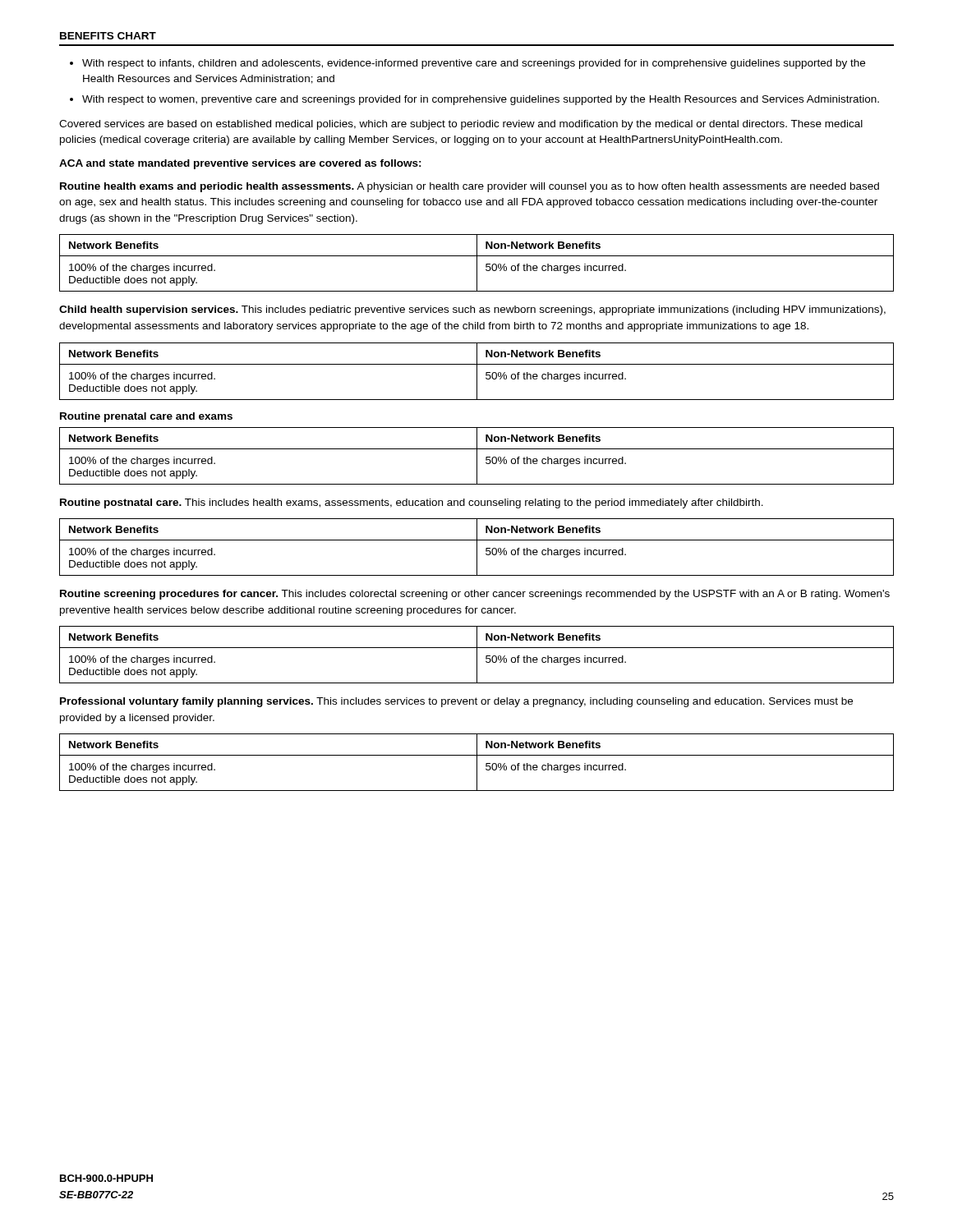The width and height of the screenshot is (953, 1232).
Task: Find the section header that reads "BENEFITS CHART"
Action: click(108, 36)
